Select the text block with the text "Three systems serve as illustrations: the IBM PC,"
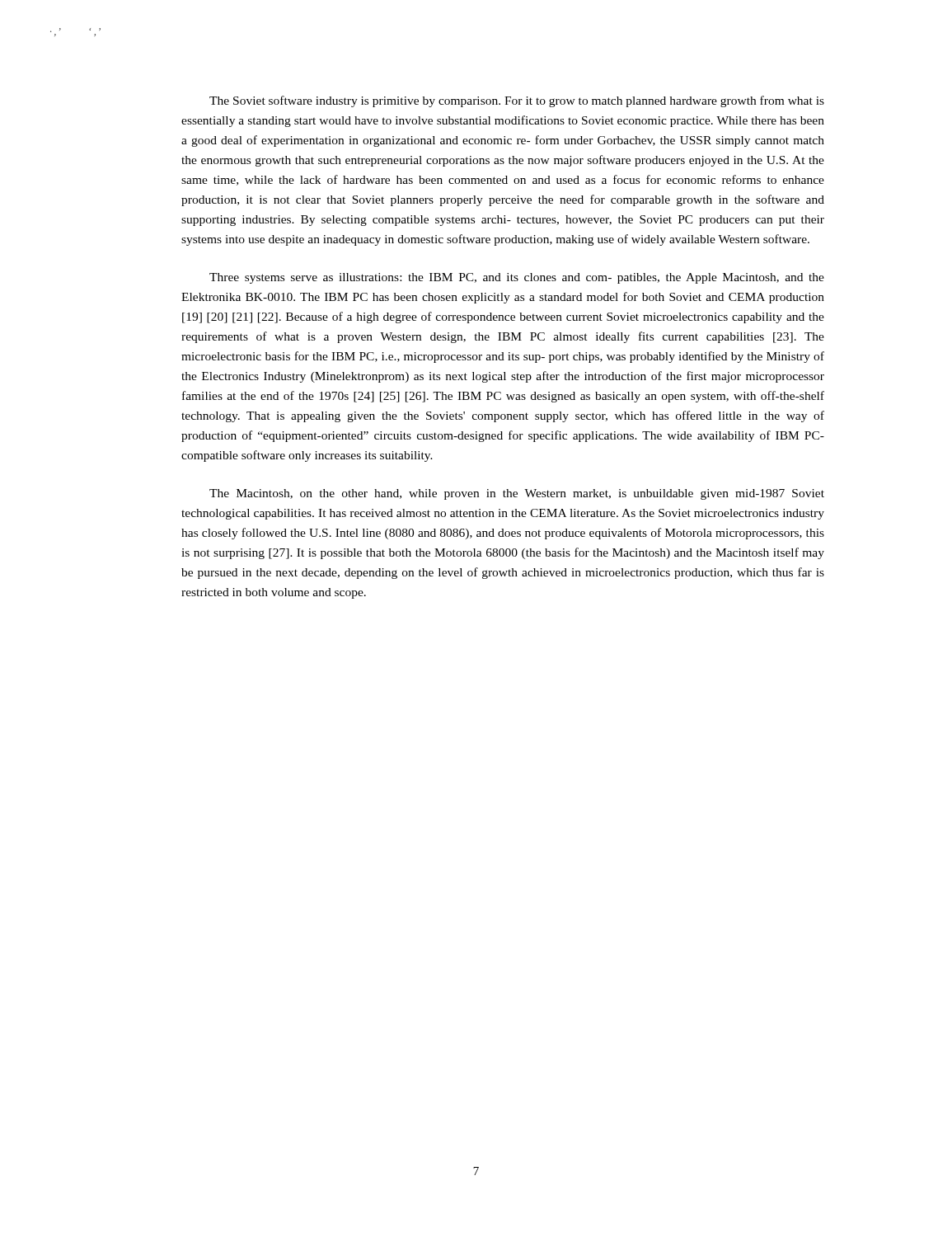The width and height of the screenshot is (952, 1237). 503,366
